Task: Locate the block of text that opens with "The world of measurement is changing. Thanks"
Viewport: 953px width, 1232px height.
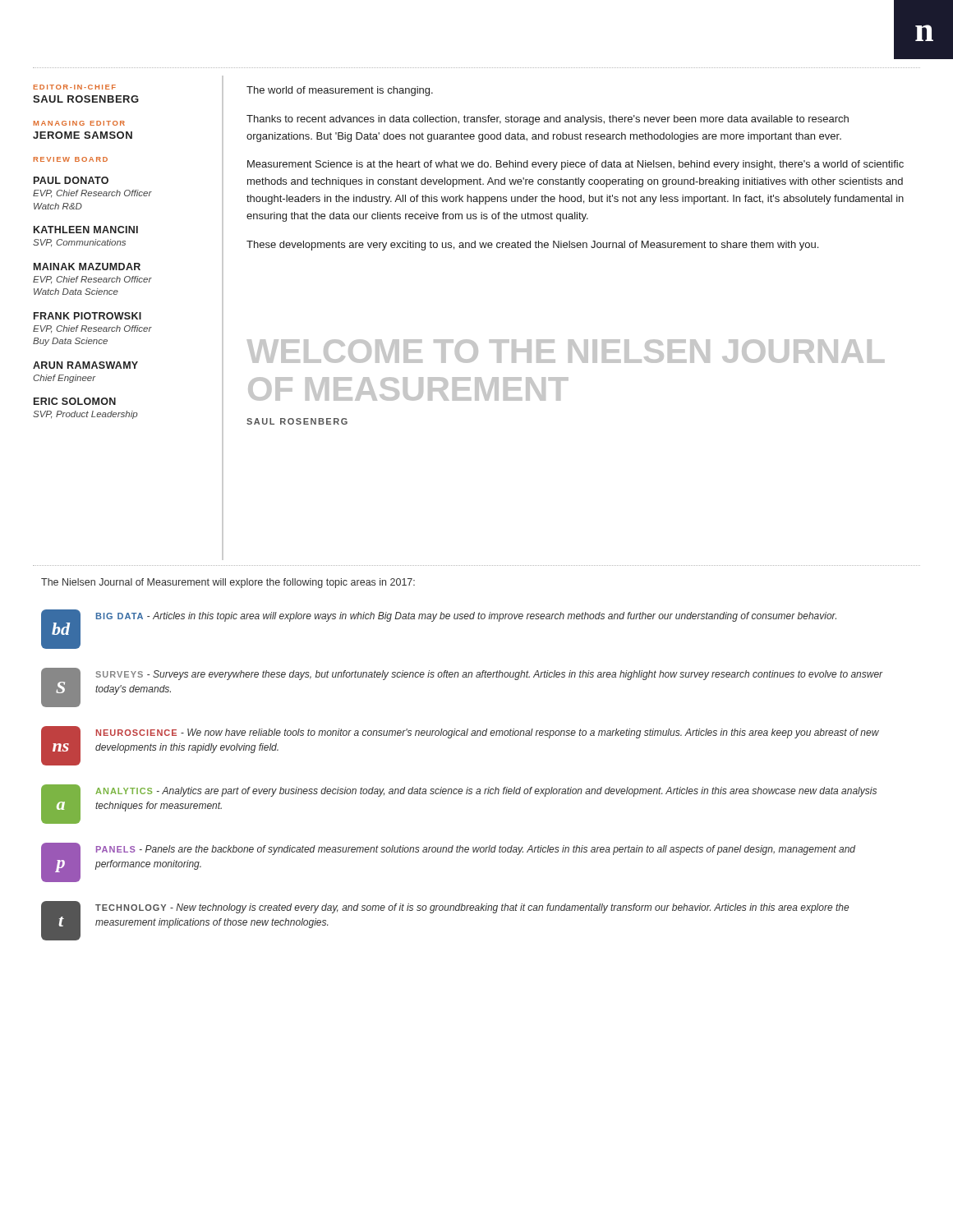Action: 579,168
